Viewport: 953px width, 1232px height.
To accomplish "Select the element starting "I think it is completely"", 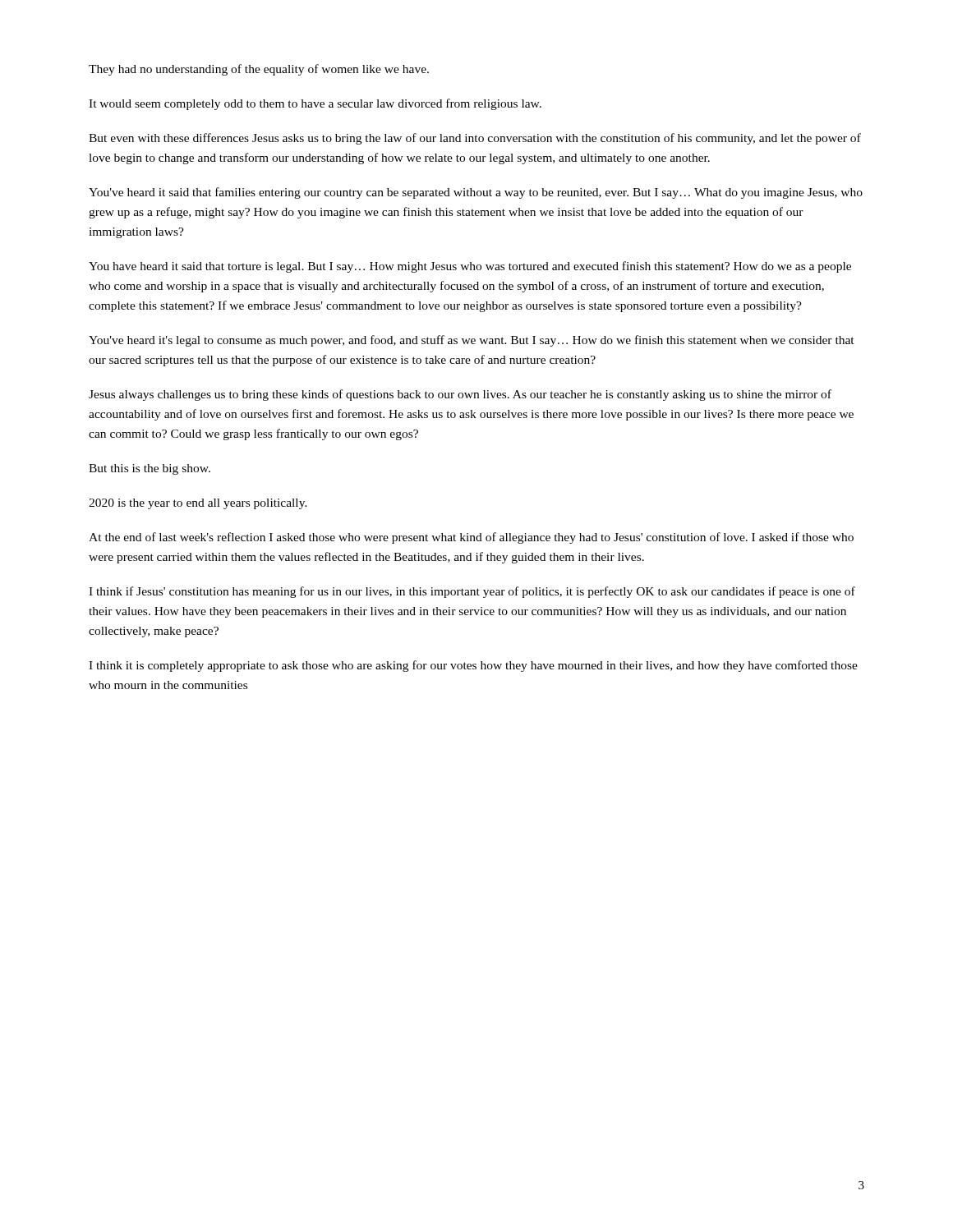I will pyautogui.click(x=473, y=675).
